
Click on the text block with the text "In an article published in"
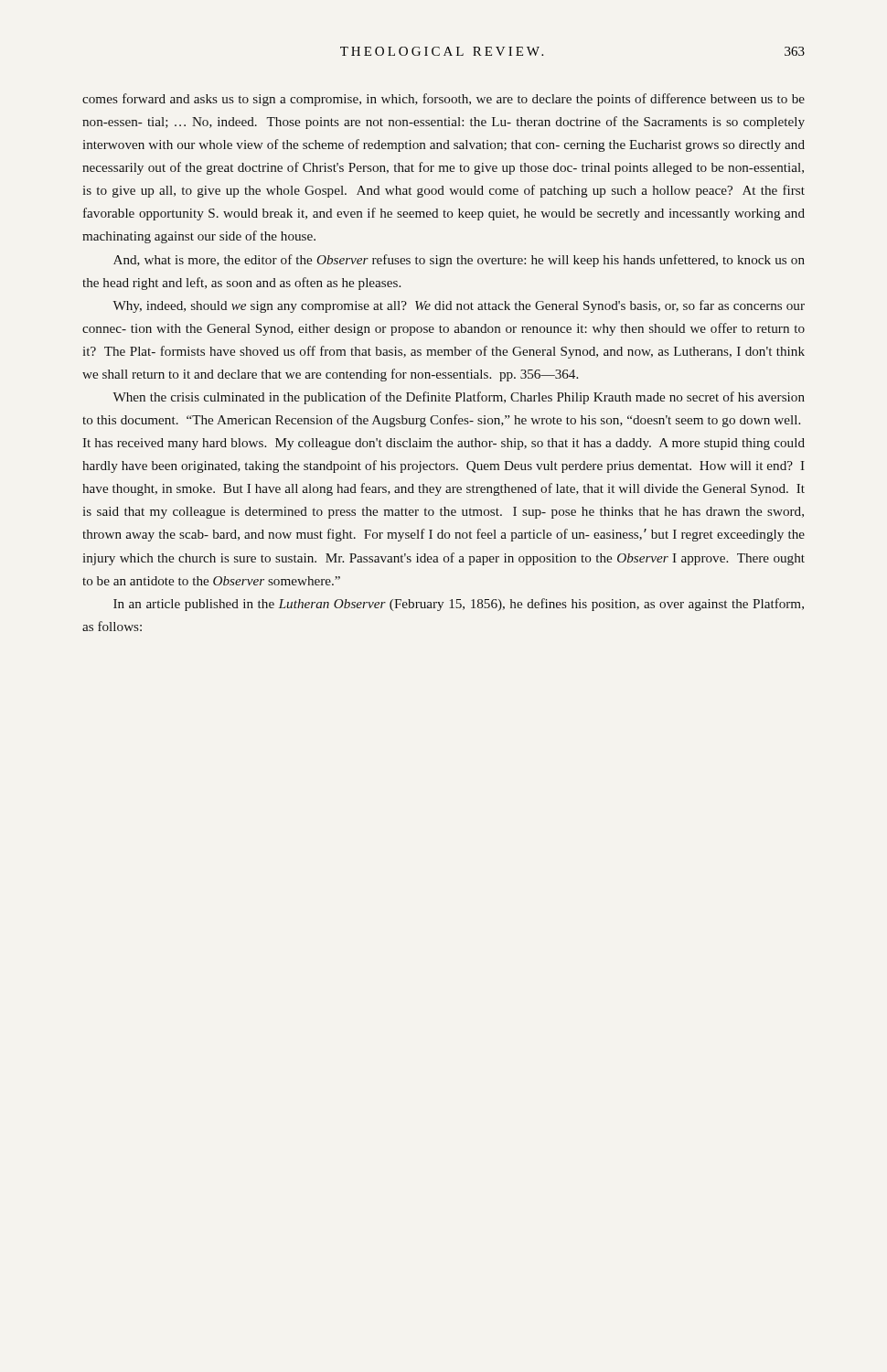coord(444,614)
